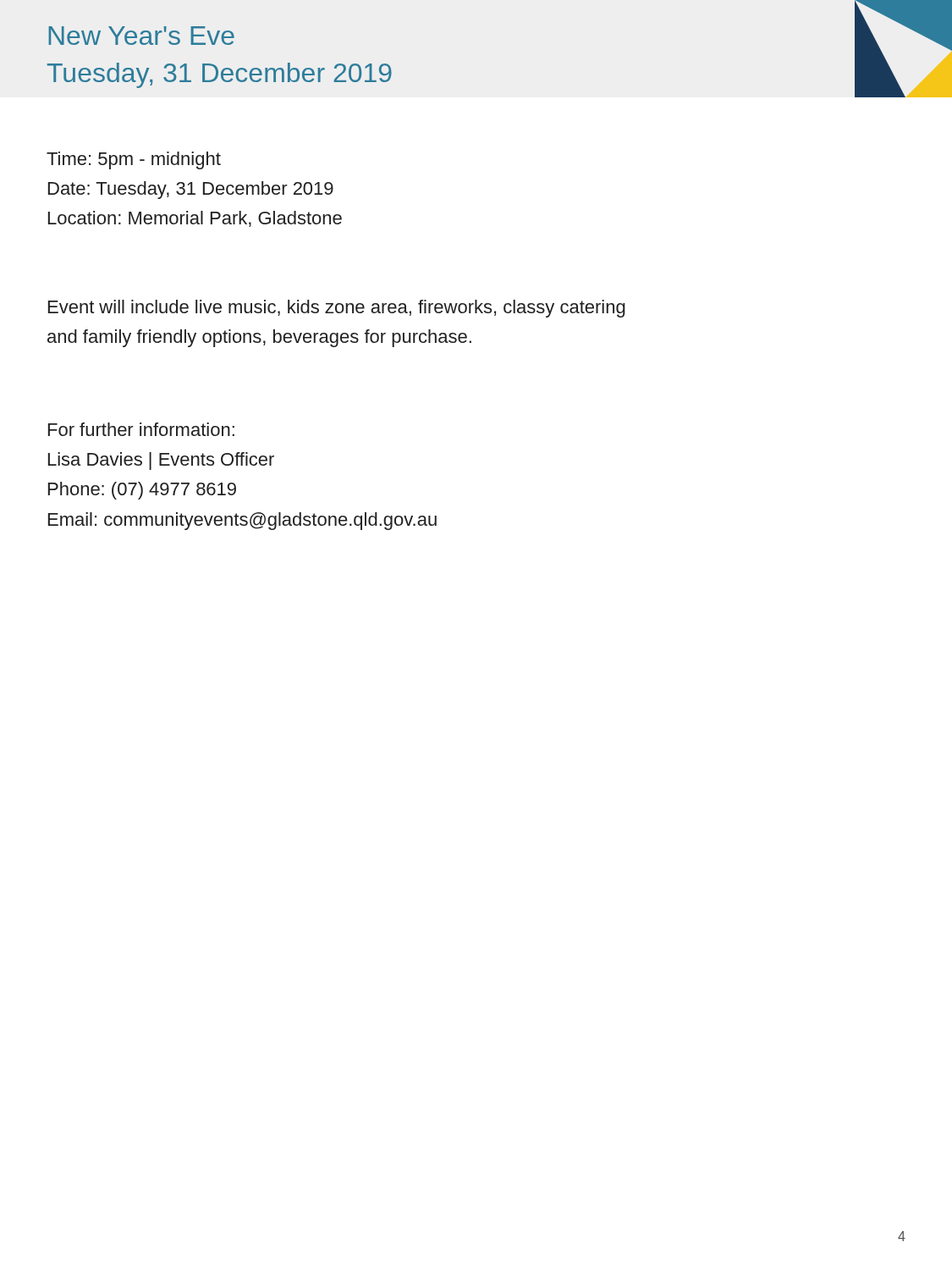Locate the block of text that opens with "For further information: Lisa Davies | Events"
The image size is (952, 1270).
141,429
